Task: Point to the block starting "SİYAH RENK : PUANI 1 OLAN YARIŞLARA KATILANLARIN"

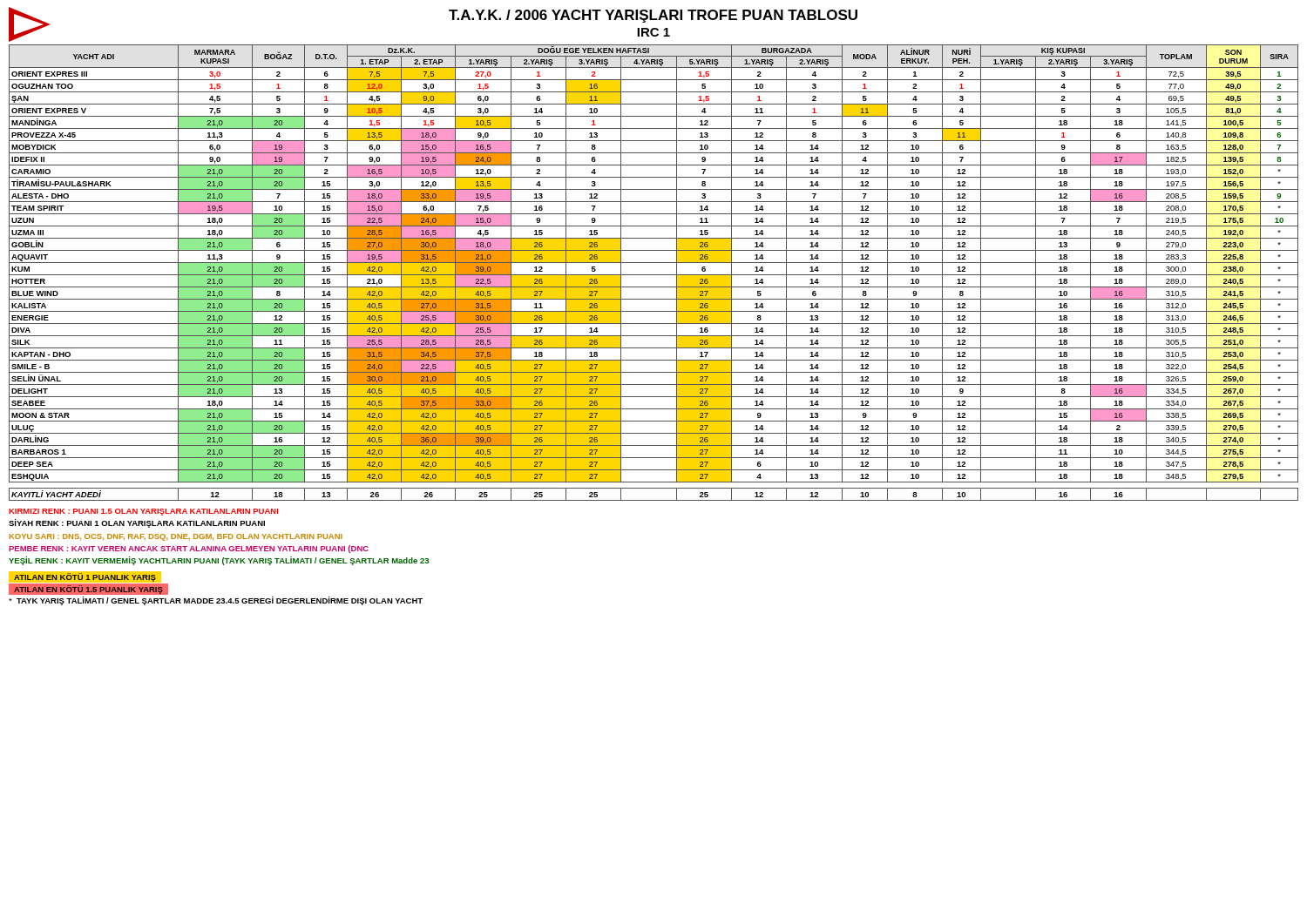Action: tap(137, 523)
